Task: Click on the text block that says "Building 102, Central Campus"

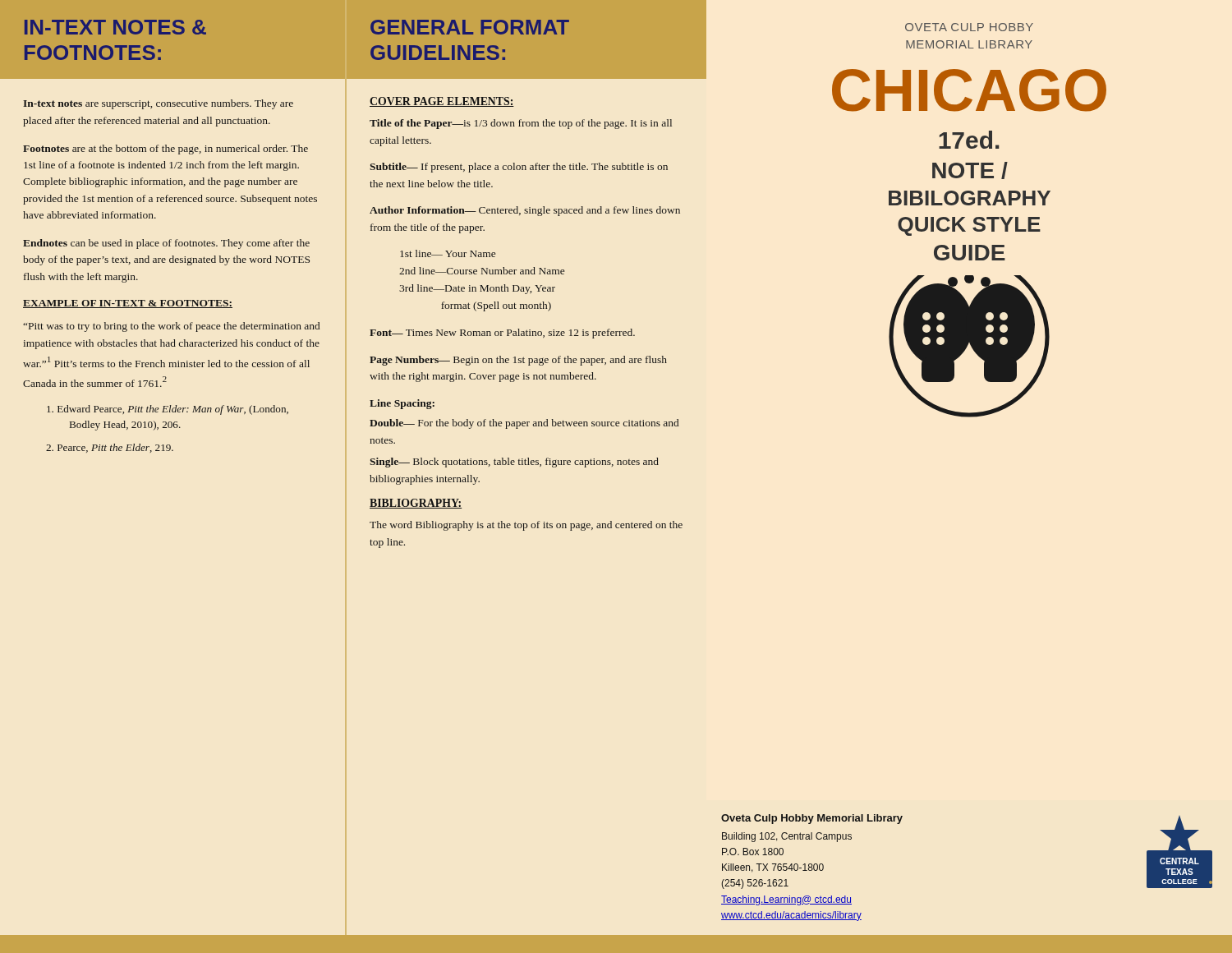Action: (791, 876)
